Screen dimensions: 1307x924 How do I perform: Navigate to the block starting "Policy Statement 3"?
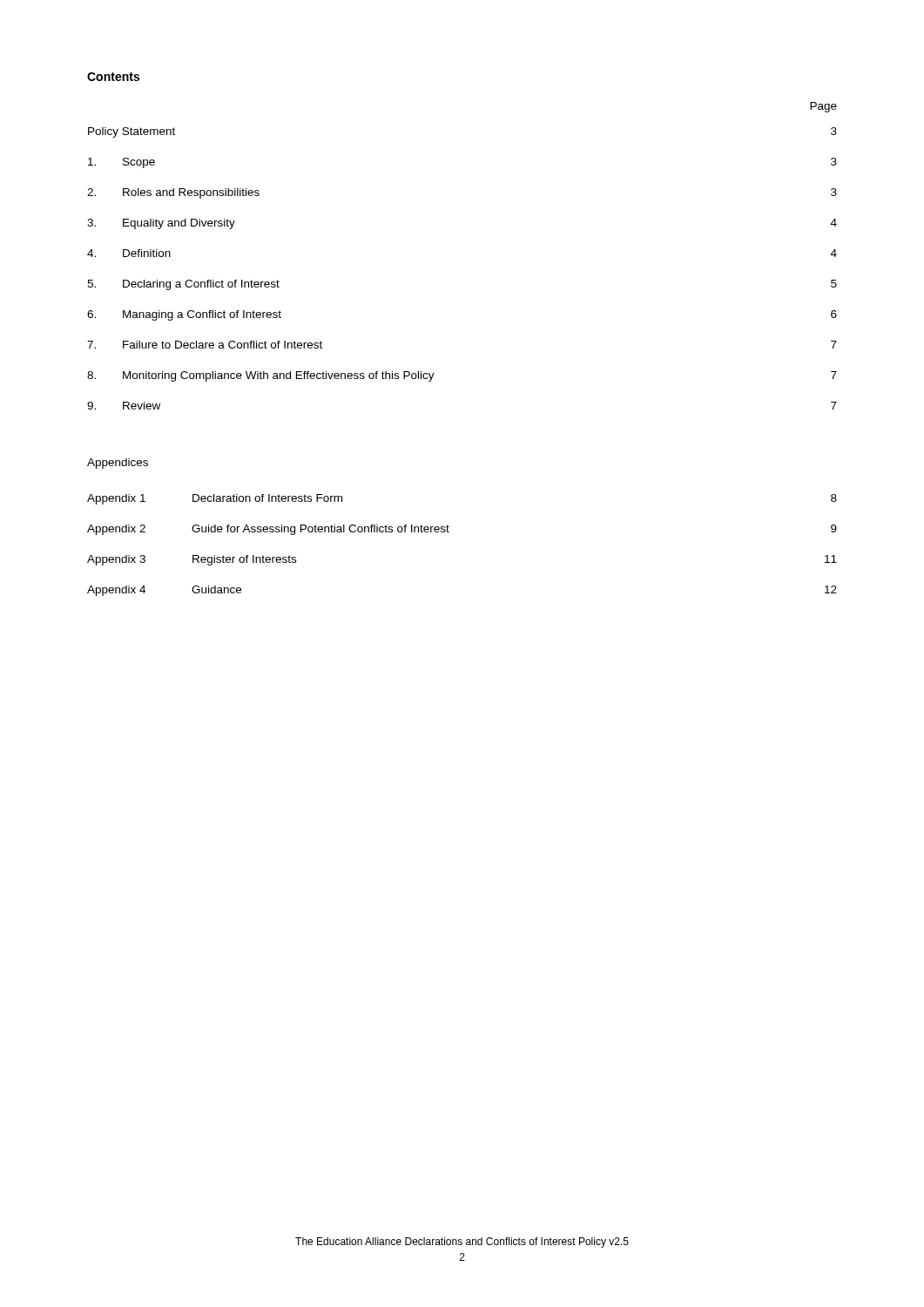(125, 131)
